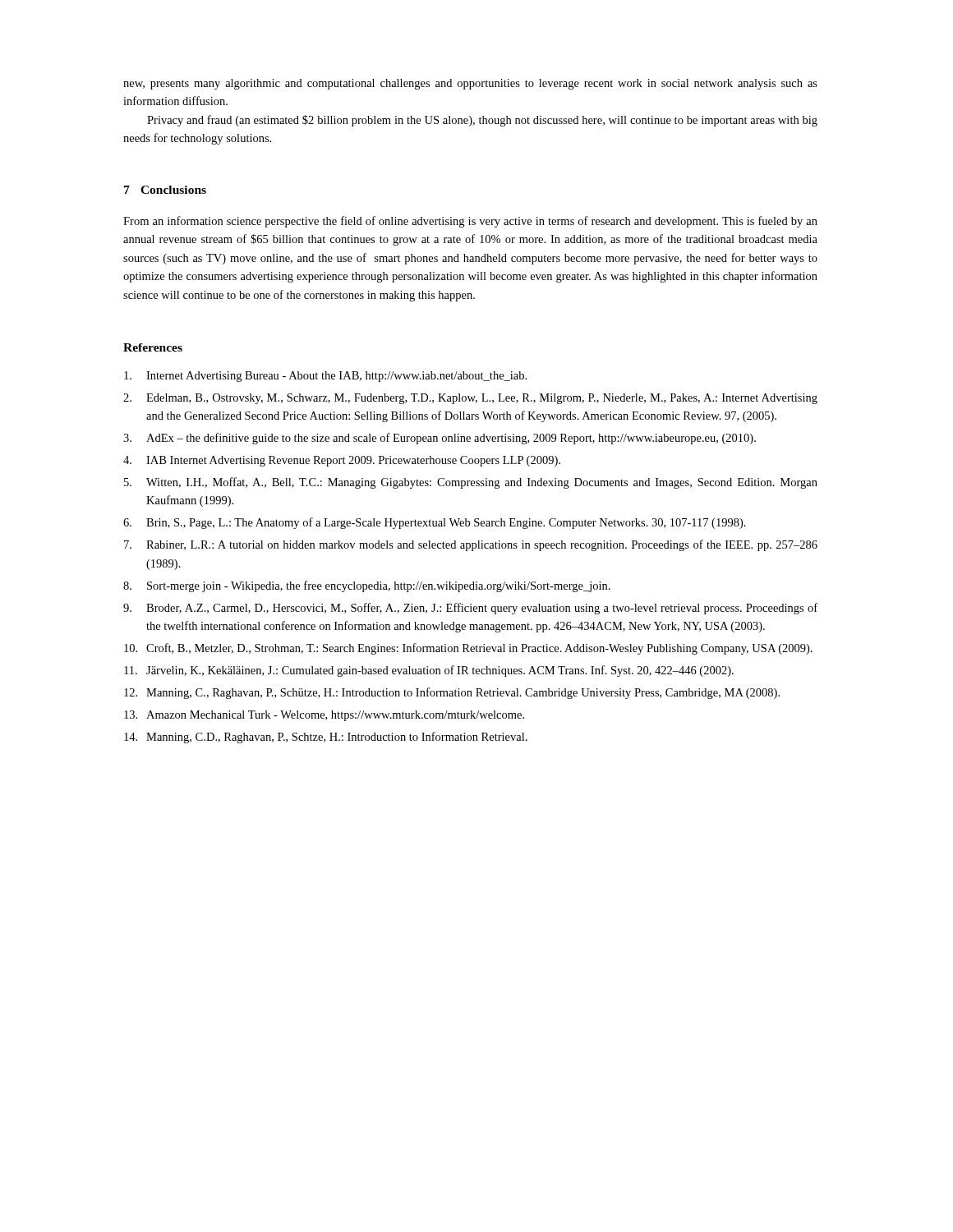953x1232 pixels.
Task: Select the list item that reads "13. Amazon Mechanical"
Action: 470,714
